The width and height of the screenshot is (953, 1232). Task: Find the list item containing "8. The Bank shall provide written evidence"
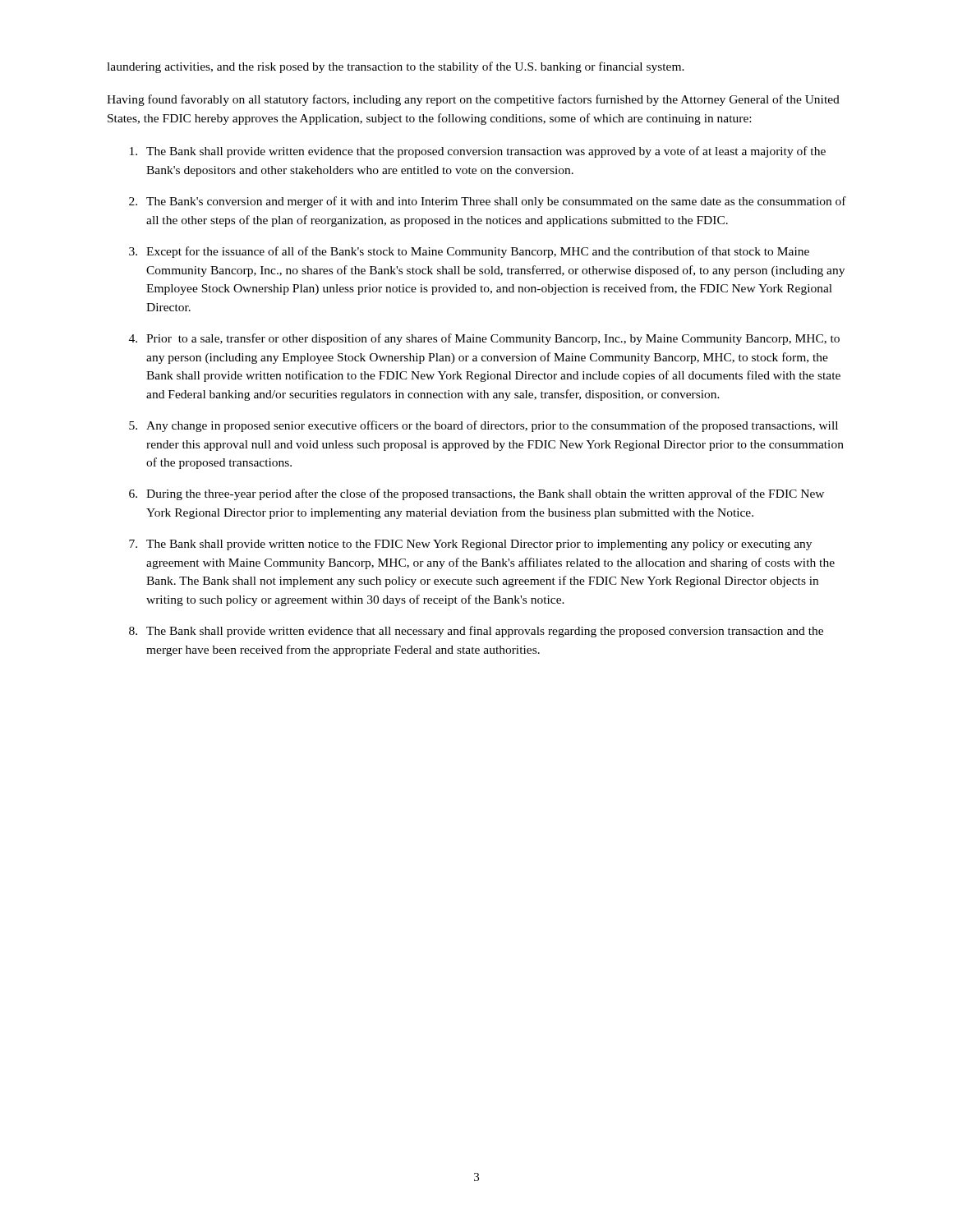tap(476, 640)
